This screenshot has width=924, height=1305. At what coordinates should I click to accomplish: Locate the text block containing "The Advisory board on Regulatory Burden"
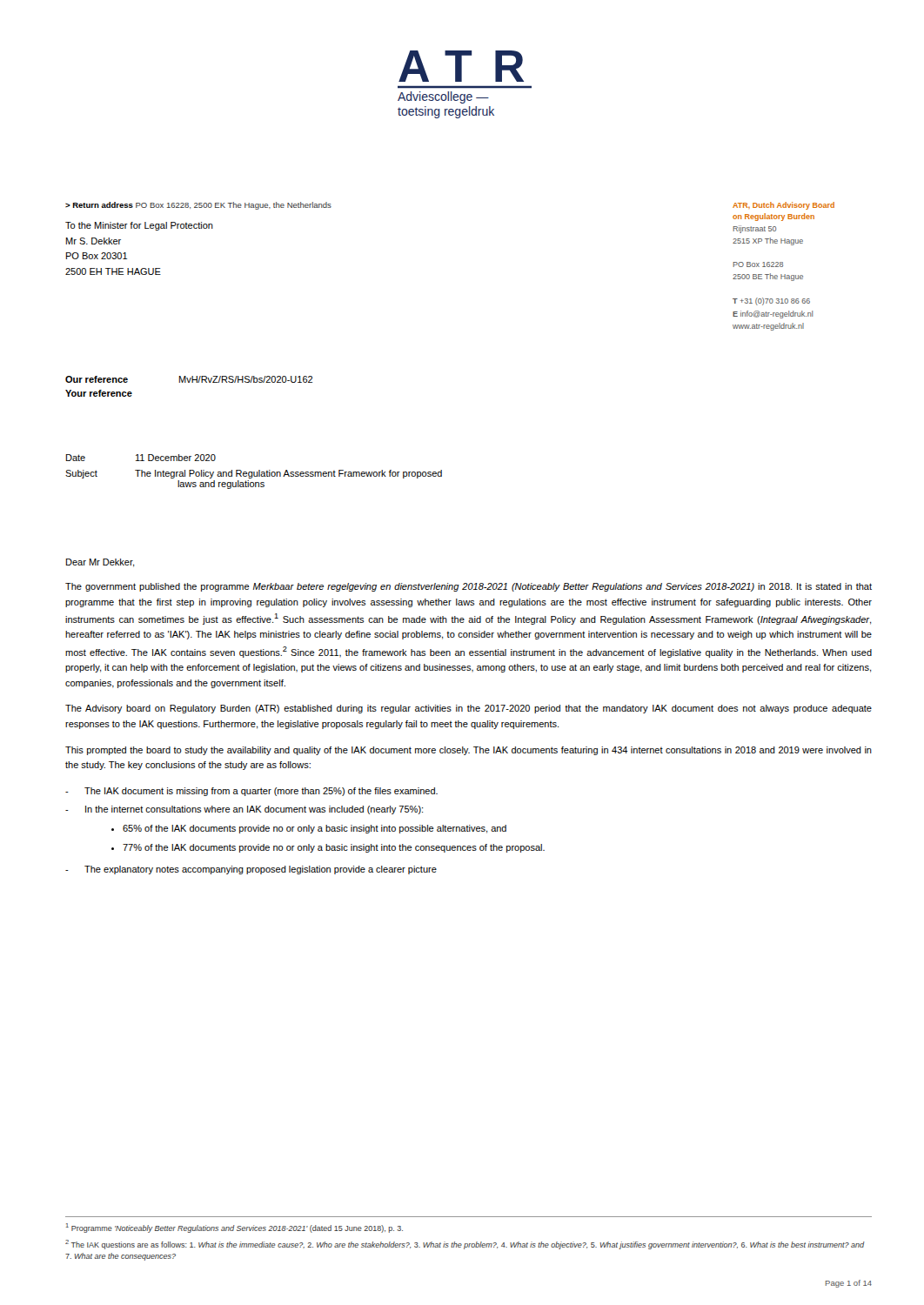469,716
